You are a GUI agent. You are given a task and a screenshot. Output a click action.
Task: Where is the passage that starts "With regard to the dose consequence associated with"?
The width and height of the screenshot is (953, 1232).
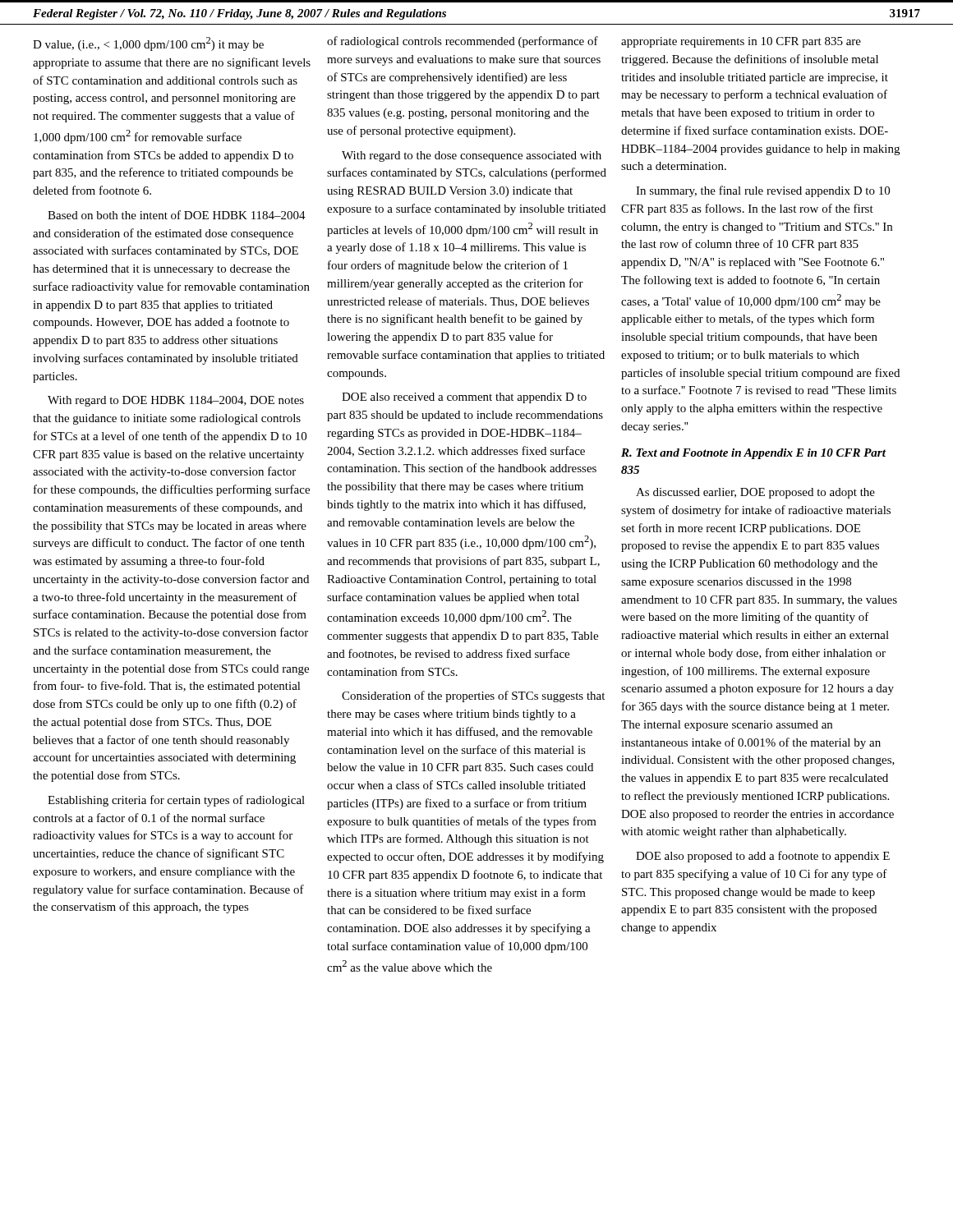467,264
